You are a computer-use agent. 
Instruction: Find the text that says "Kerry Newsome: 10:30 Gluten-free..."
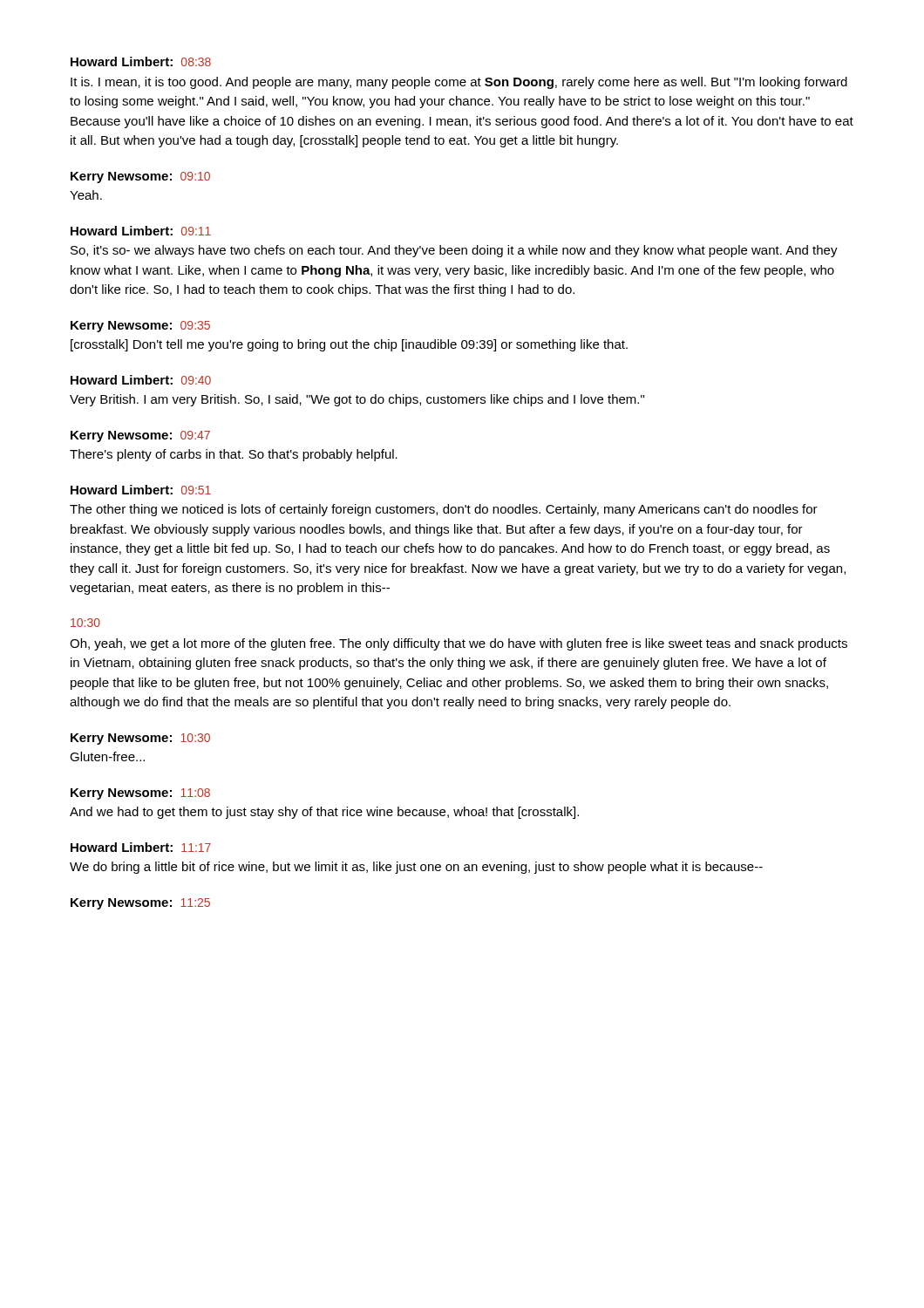(x=140, y=739)
